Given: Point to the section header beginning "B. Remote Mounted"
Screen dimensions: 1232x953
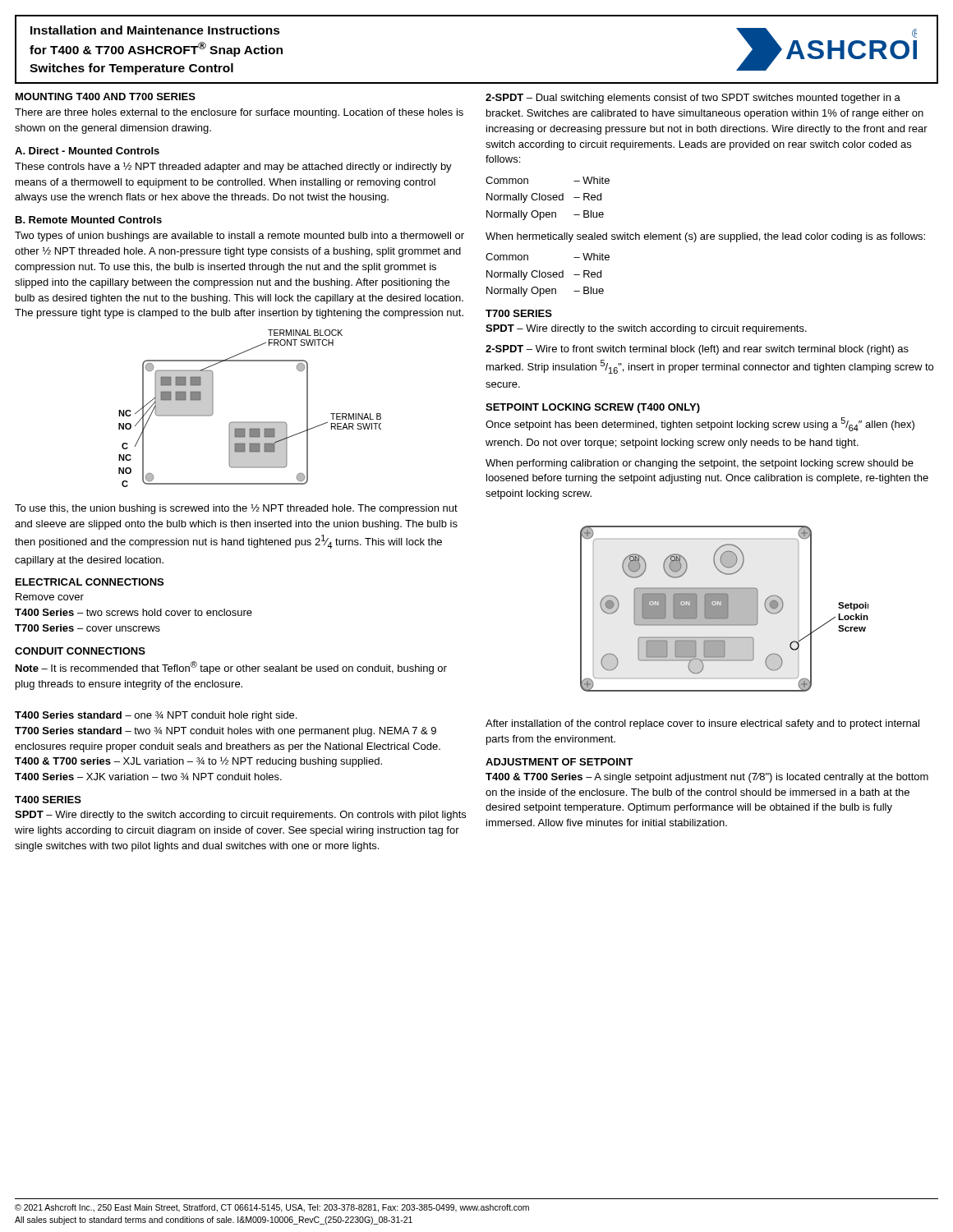Looking at the screenshot, I should coord(88,220).
